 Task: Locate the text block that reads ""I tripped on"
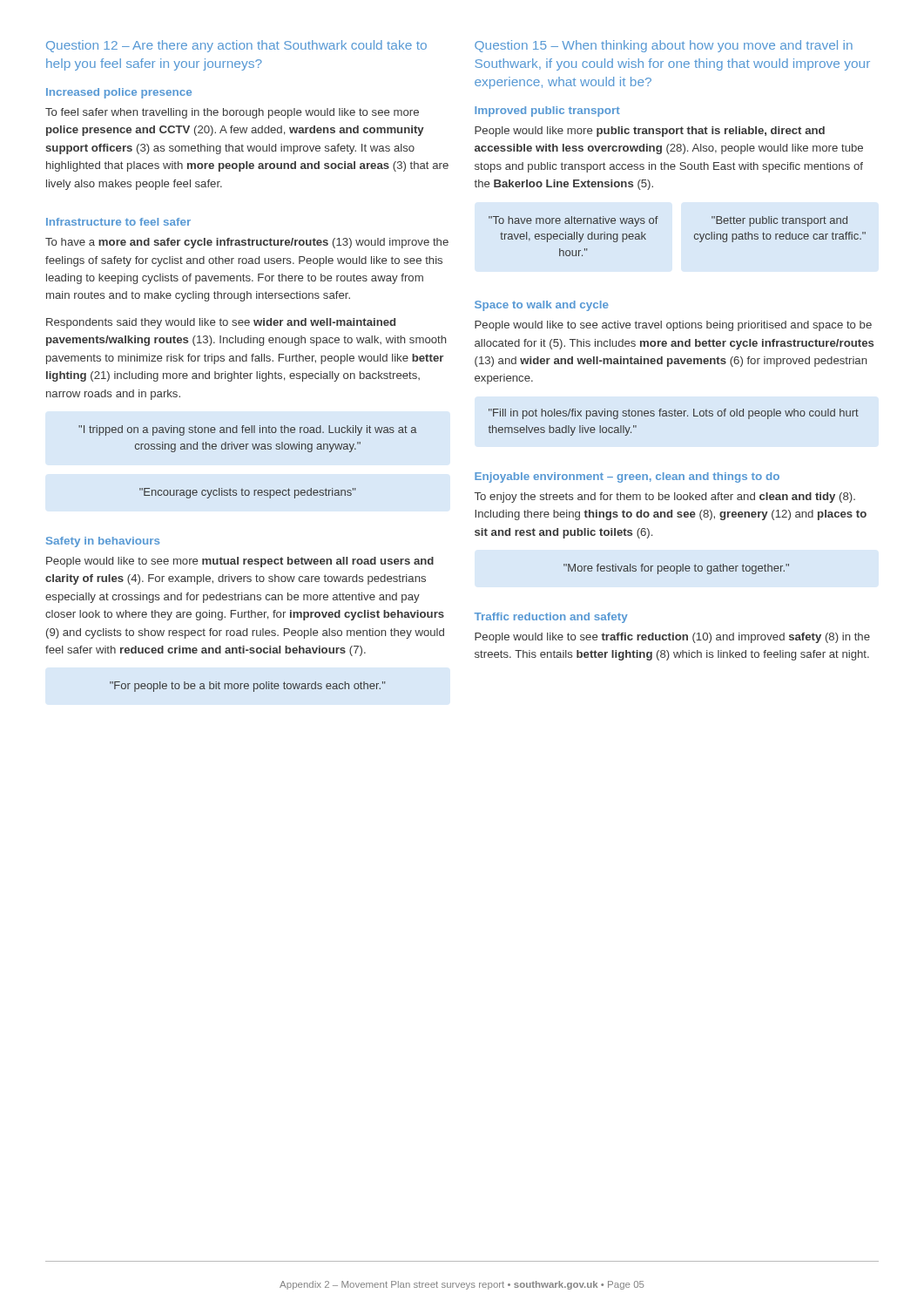coord(248,438)
